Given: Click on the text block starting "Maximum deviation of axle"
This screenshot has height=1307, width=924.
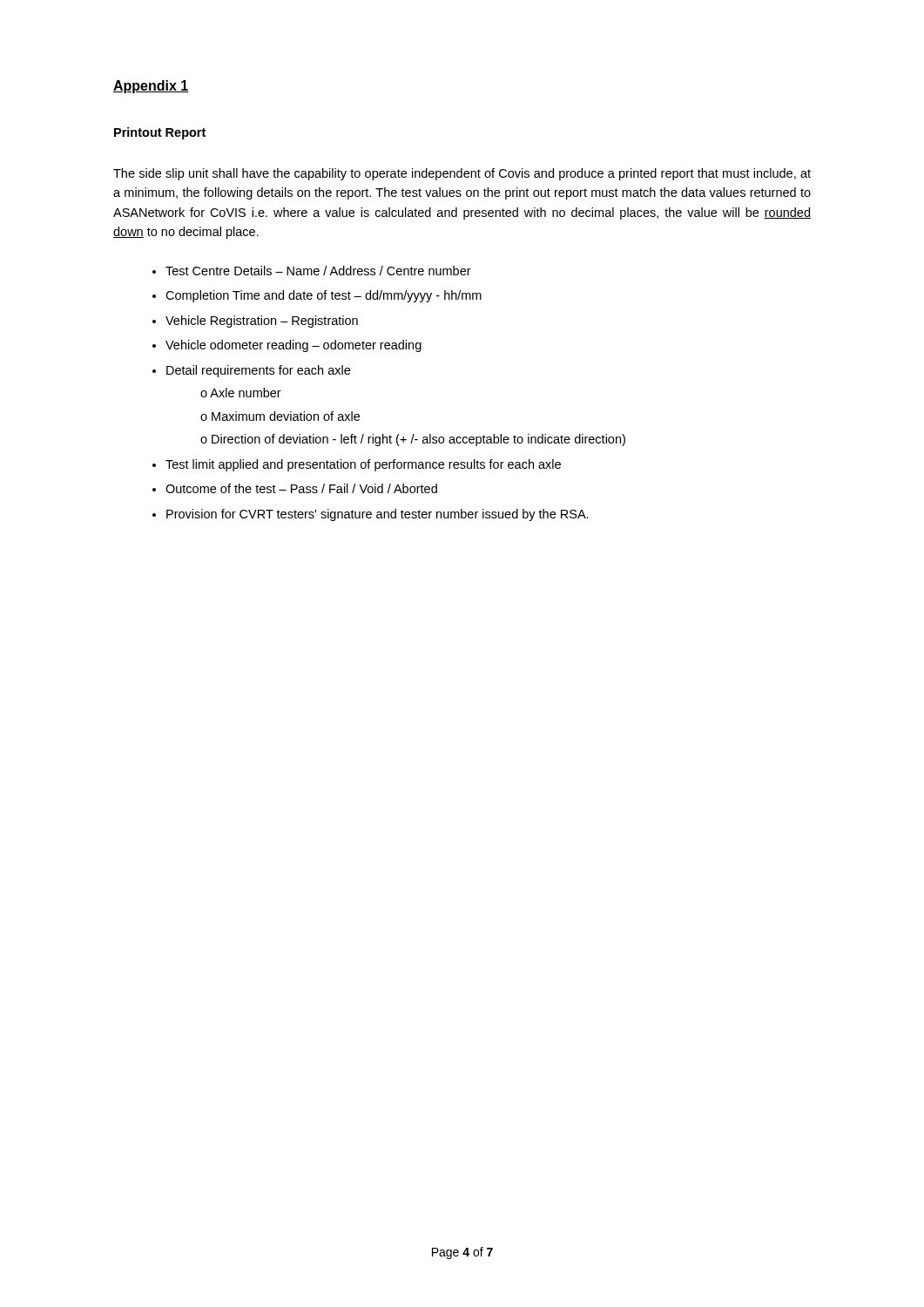Looking at the screenshot, I should point(286,416).
